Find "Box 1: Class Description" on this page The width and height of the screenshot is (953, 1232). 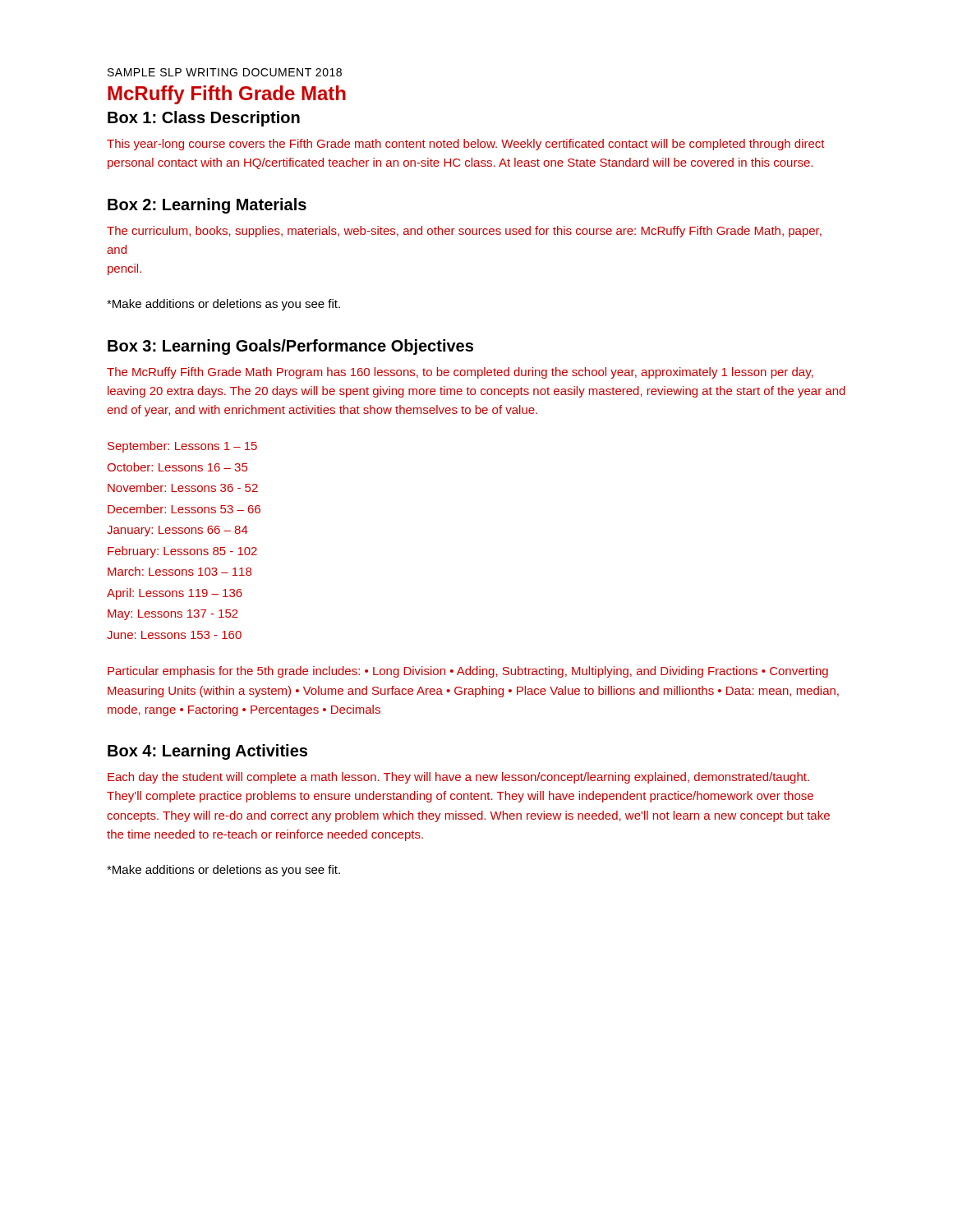point(204,117)
